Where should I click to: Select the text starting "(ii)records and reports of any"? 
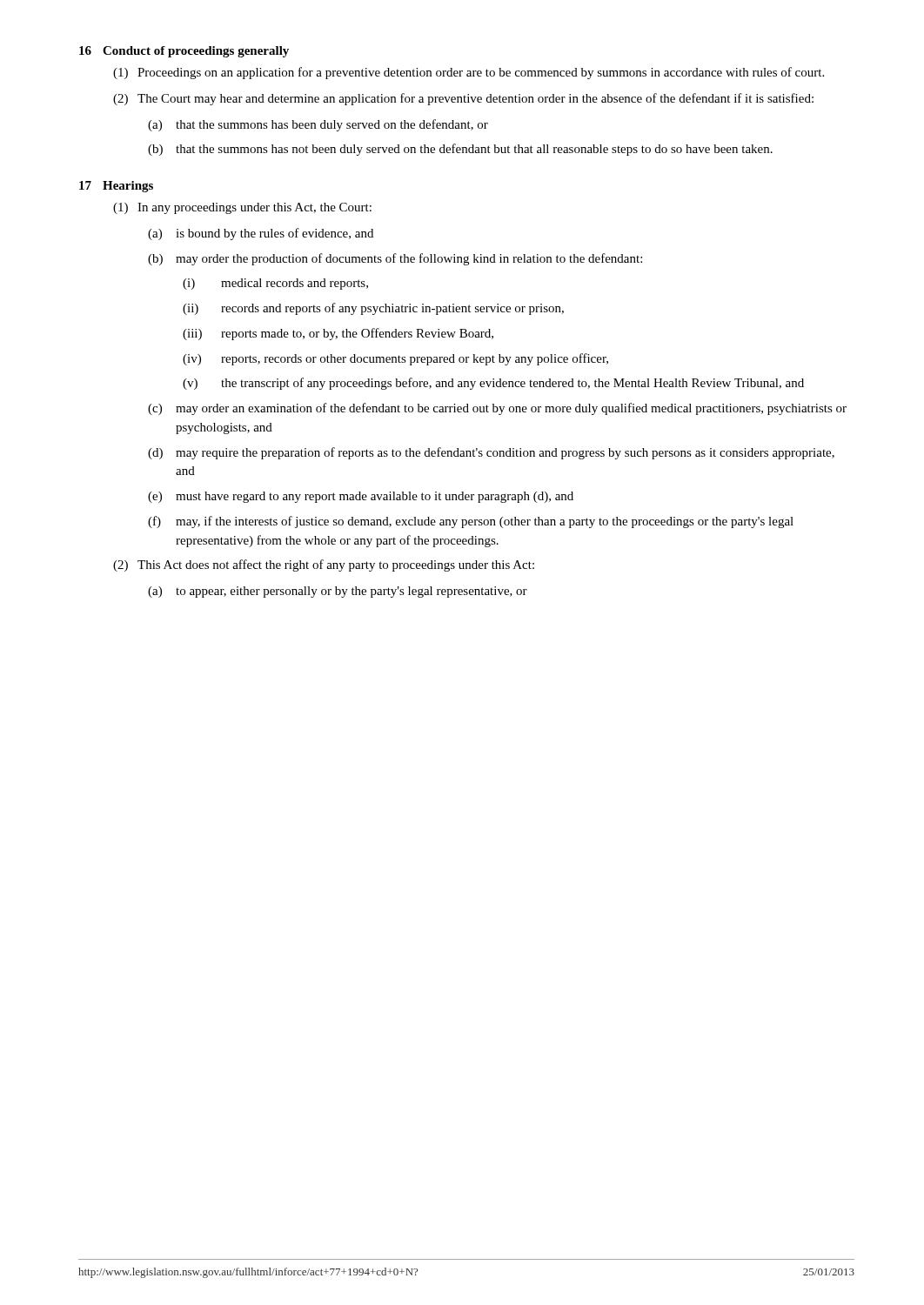pos(517,309)
